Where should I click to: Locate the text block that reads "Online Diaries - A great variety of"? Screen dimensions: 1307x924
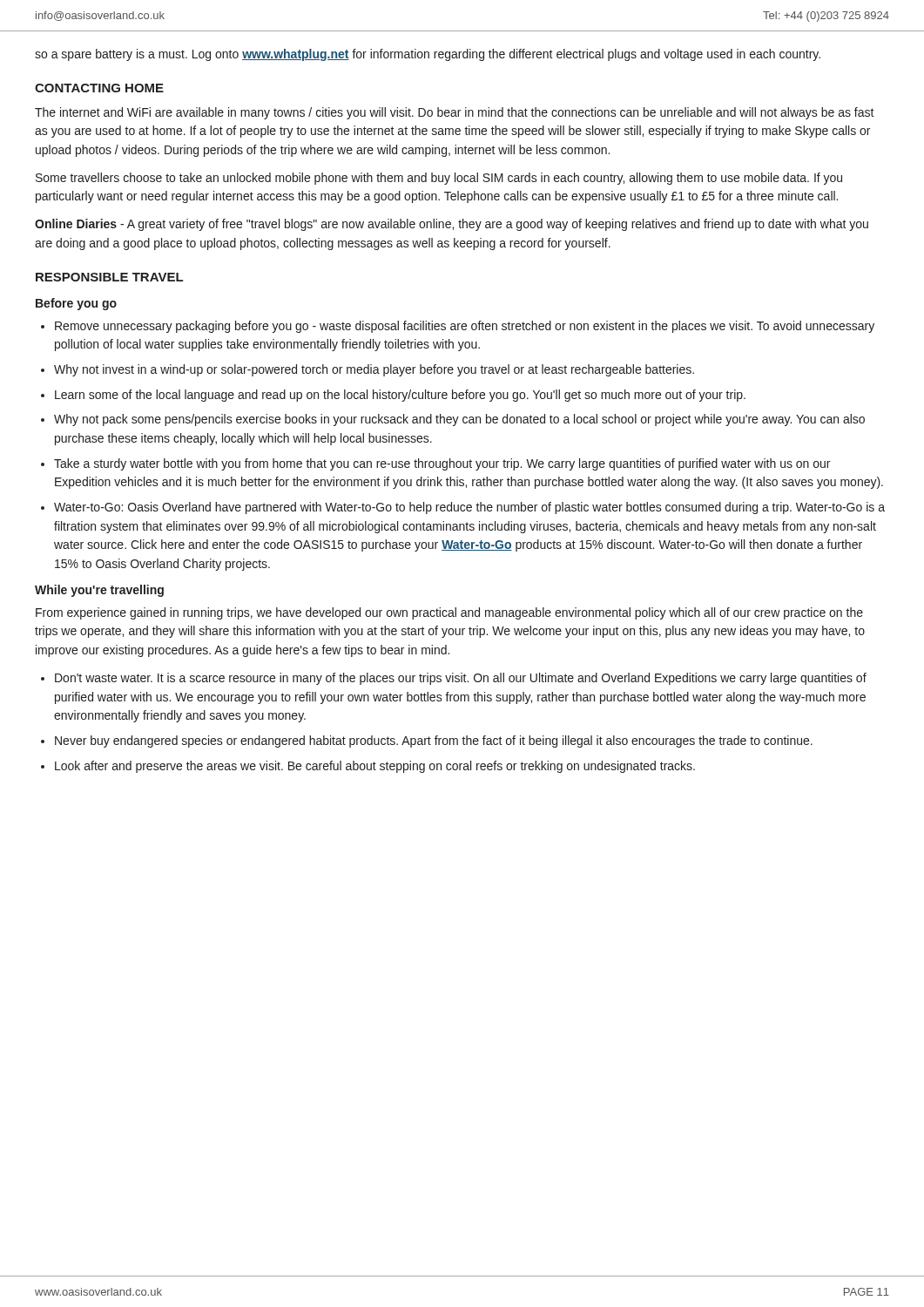tap(452, 233)
